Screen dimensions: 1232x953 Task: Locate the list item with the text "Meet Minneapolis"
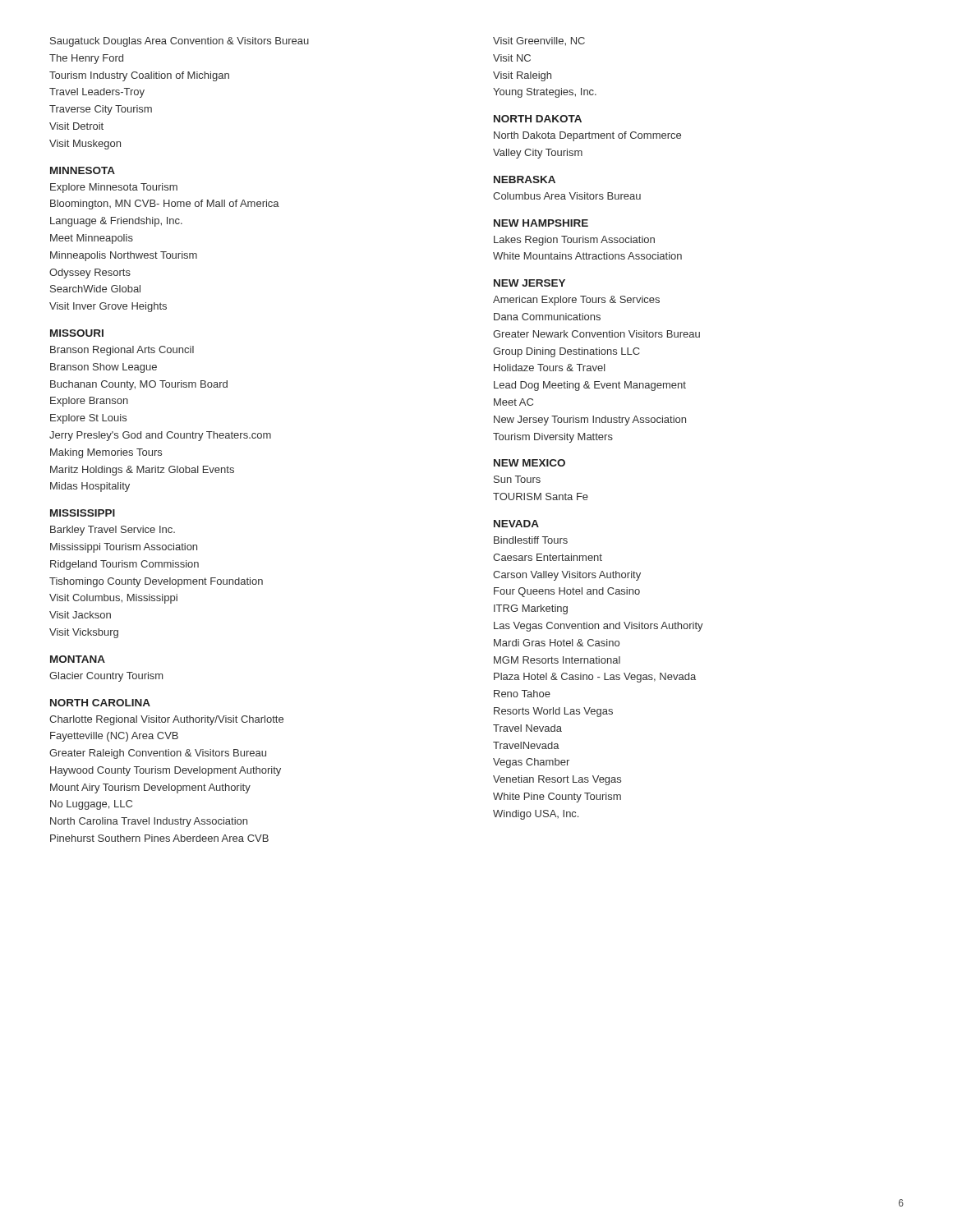pos(91,238)
